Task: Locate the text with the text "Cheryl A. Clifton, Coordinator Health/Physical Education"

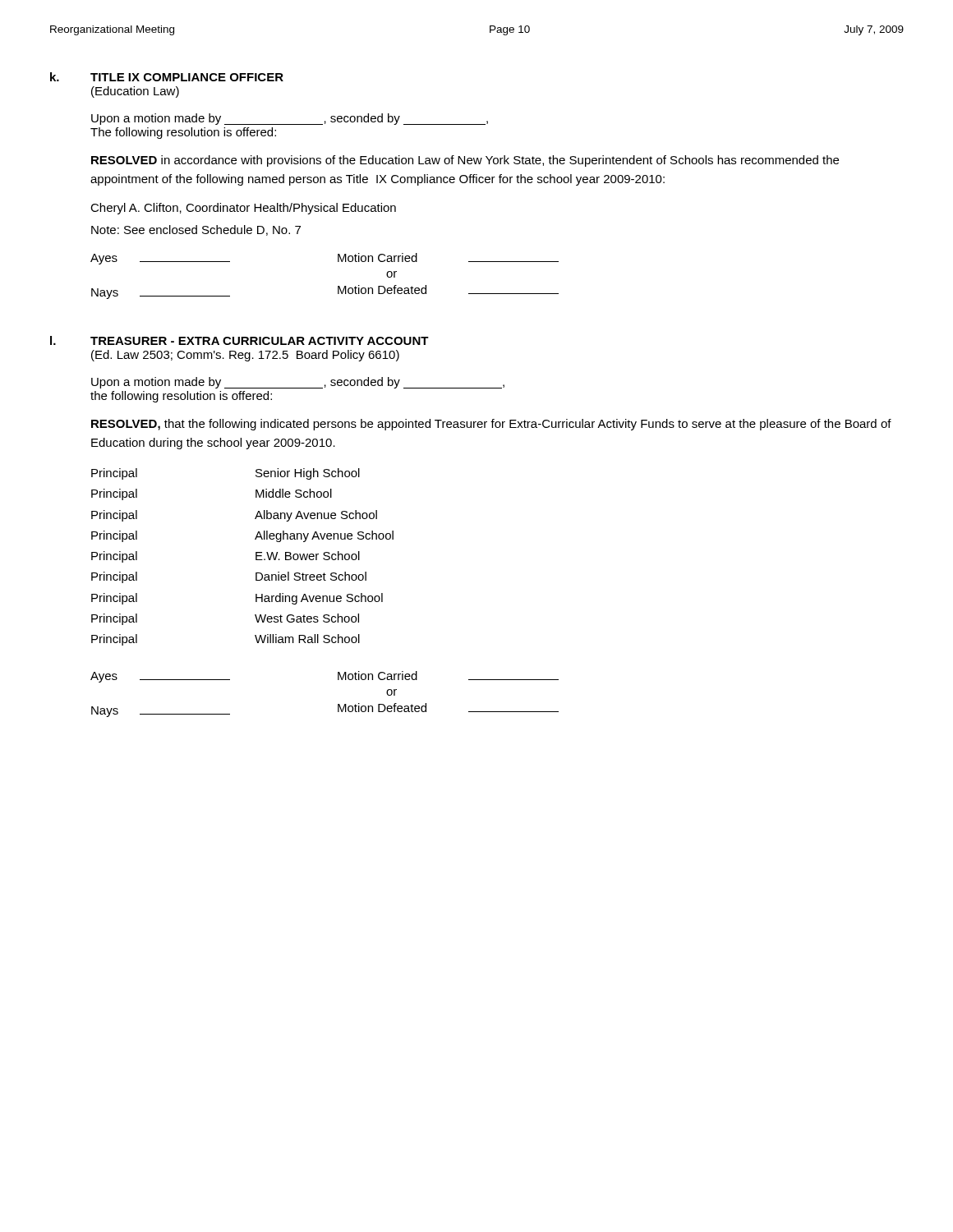Action: coord(243,207)
